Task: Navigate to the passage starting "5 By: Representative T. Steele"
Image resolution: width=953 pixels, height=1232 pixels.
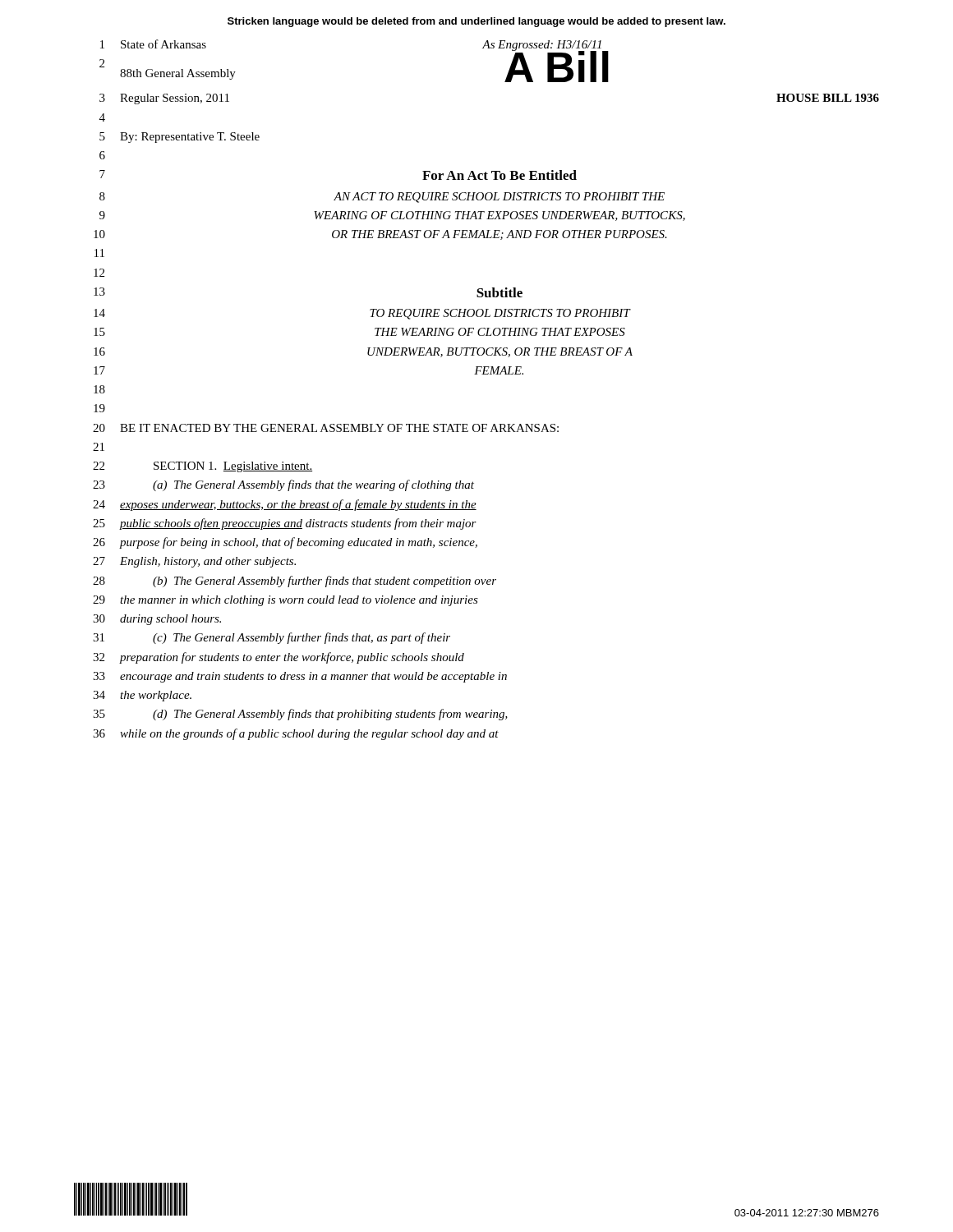Action: pos(180,138)
